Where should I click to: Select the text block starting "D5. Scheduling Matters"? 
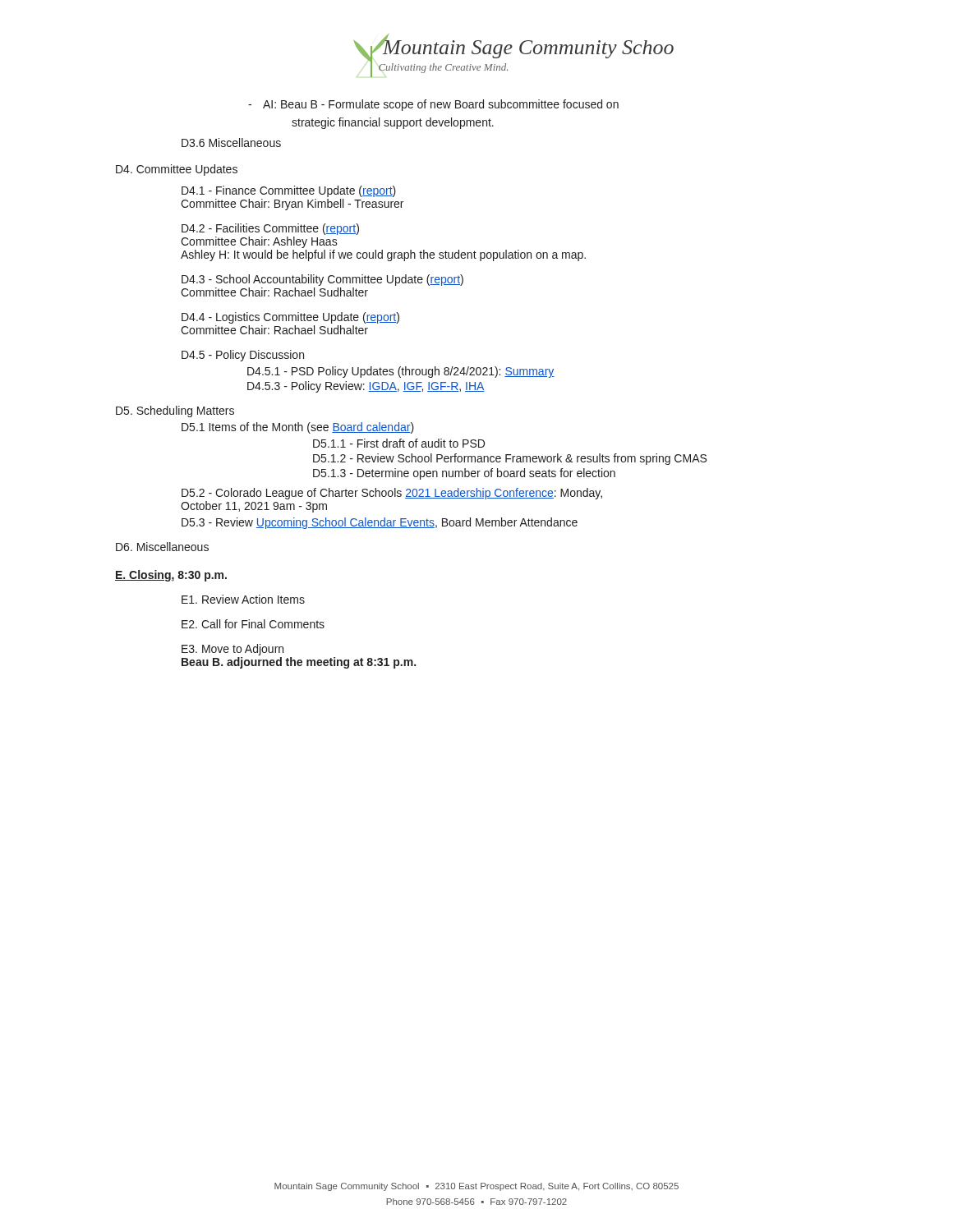(175, 411)
